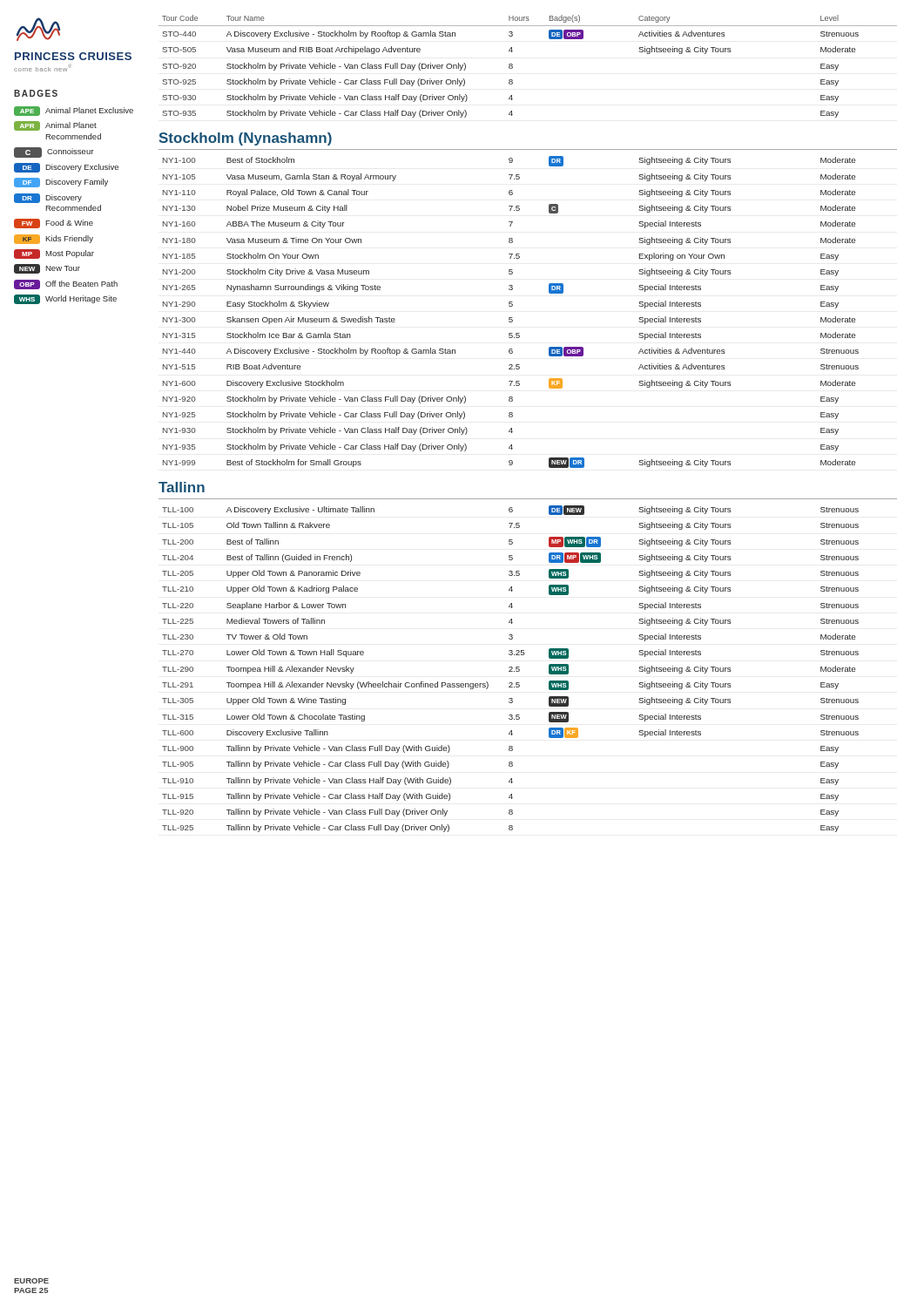Point to the element starting "WHSWorld Heritage Site"
This screenshot has height=1307, width=924.
(x=65, y=299)
